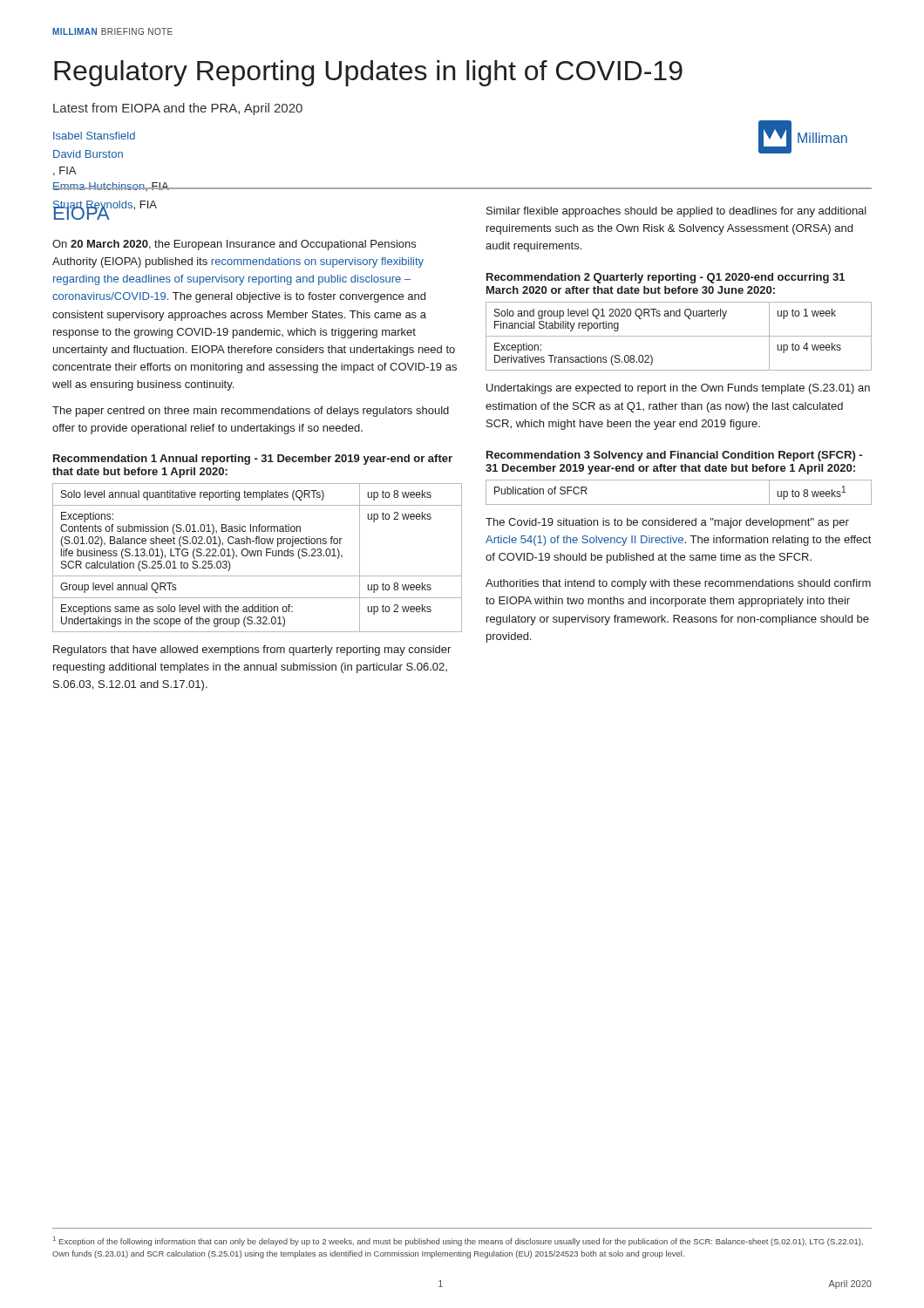Select the table that reads "Publication of SFCR"
Screen dimensions: 1308x924
click(x=679, y=492)
